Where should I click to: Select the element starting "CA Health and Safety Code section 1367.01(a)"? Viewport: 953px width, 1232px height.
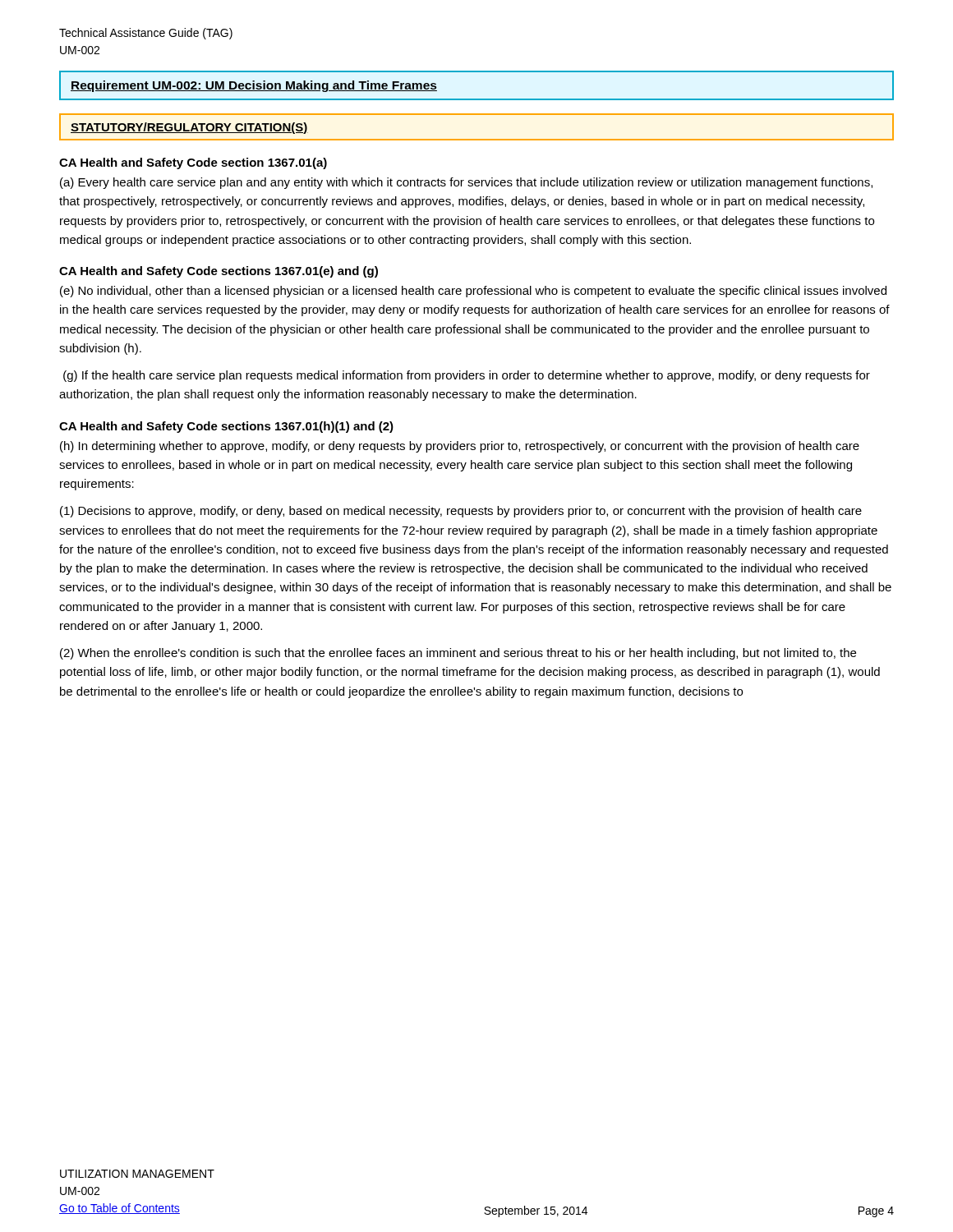[193, 162]
